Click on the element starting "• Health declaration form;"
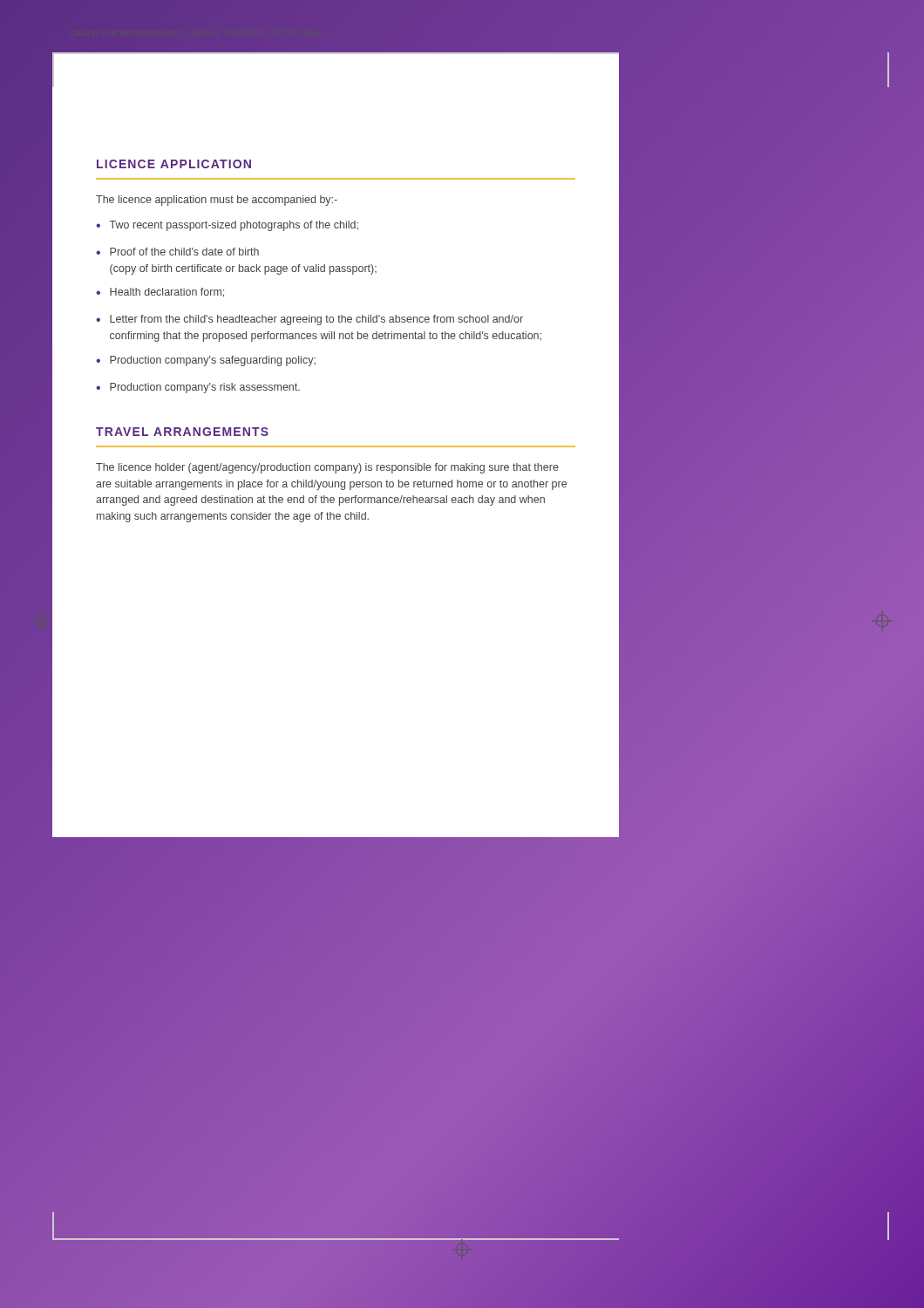Screen dimensions: 1308x924 (x=160, y=293)
